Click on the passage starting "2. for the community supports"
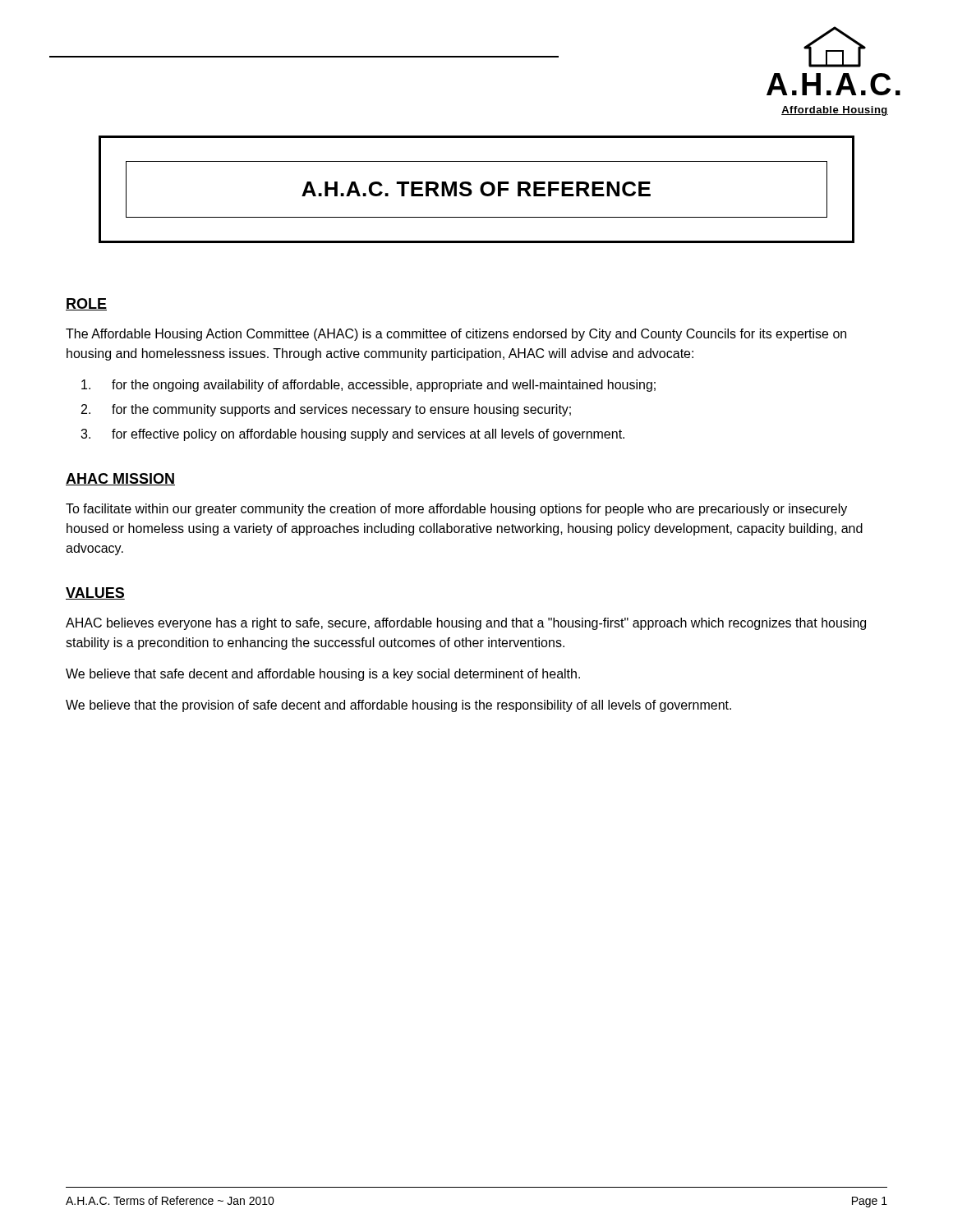The width and height of the screenshot is (953, 1232). (476, 410)
